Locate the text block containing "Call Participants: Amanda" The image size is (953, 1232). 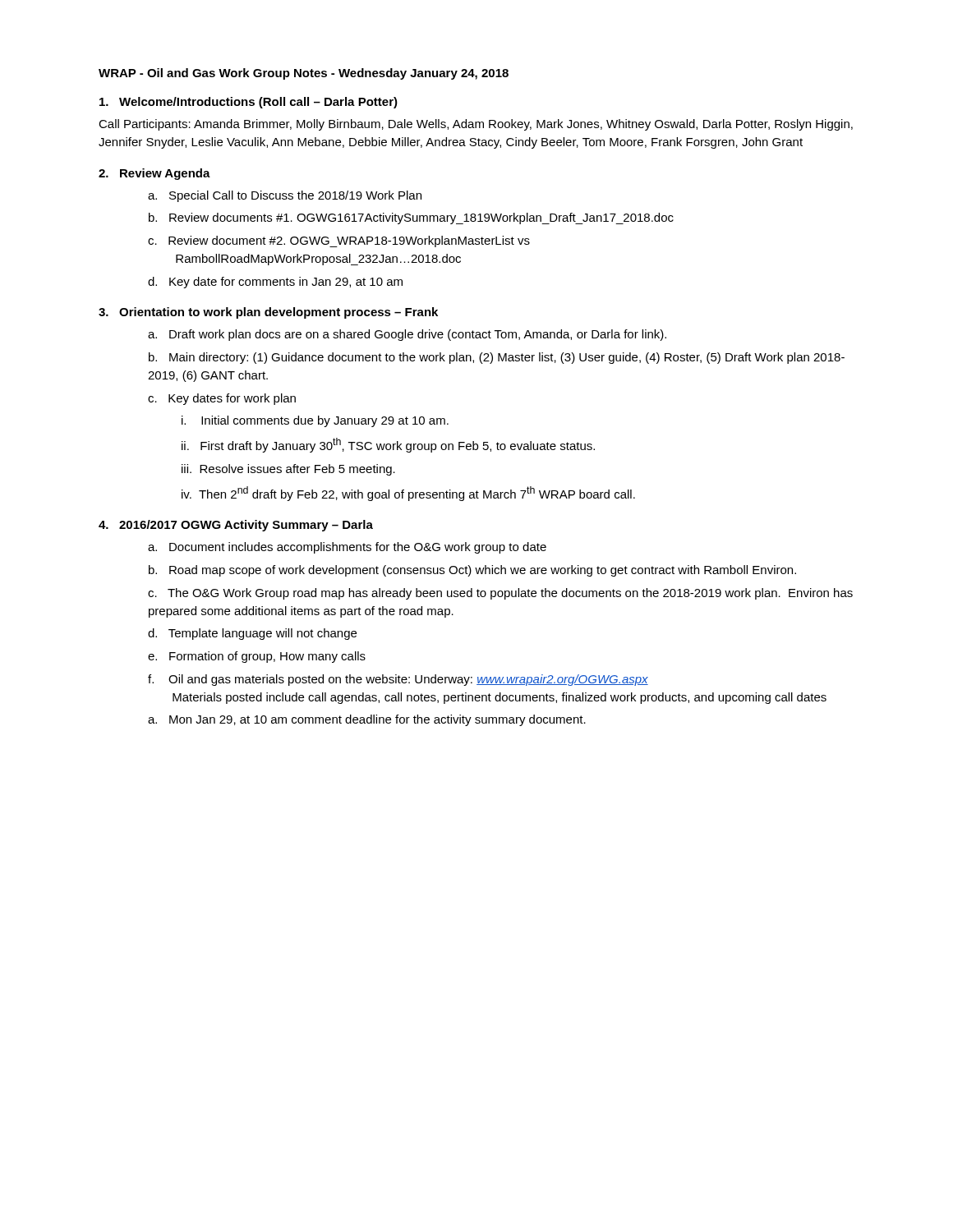[476, 133]
